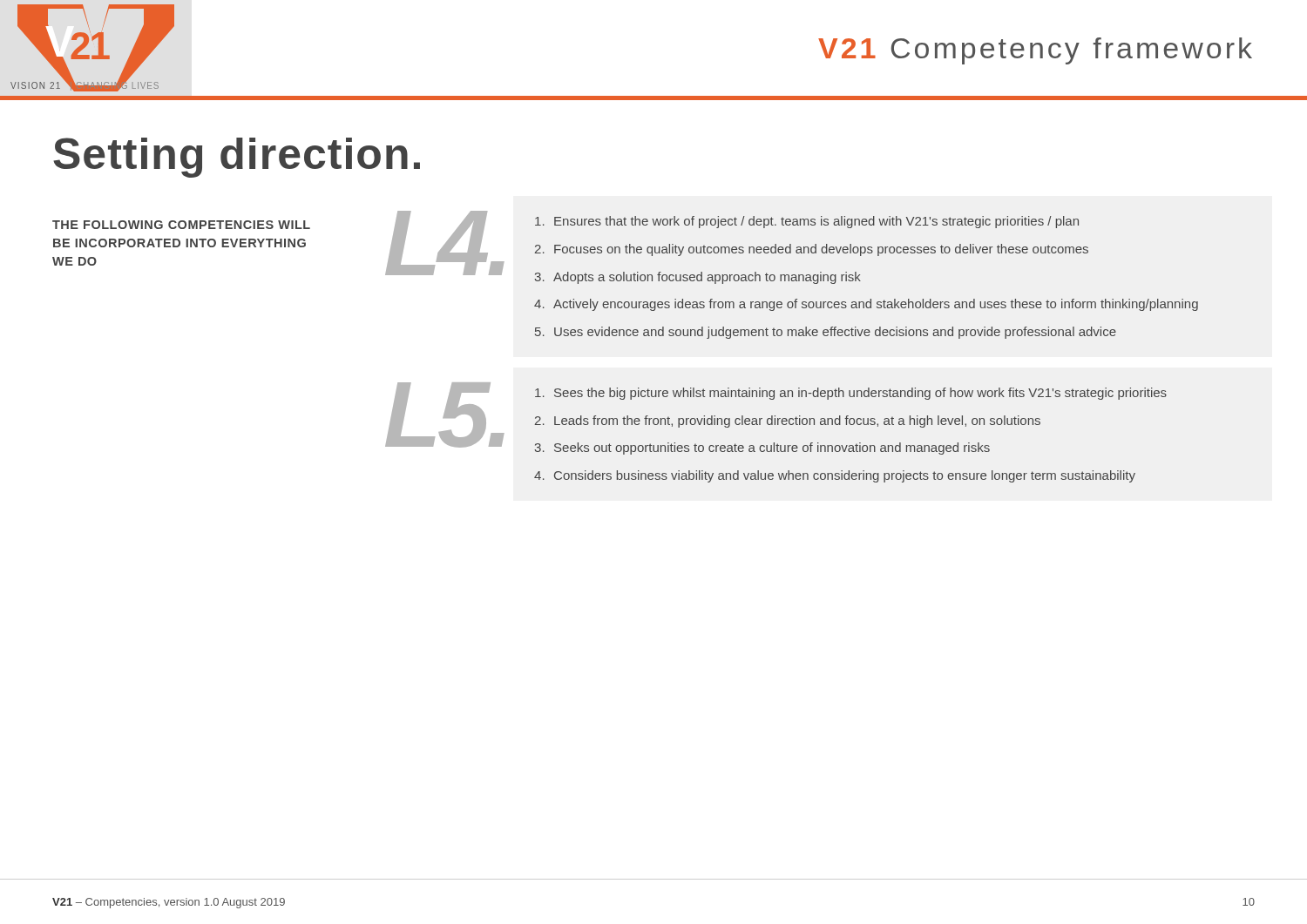This screenshot has height=924, width=1307.
Task: Where is the passage that starts "THE FOLLOWING COMPETENCIES WILLBE INCORPORATED INTO EVERYTHINGWE"?
Action: coord(182,243)
